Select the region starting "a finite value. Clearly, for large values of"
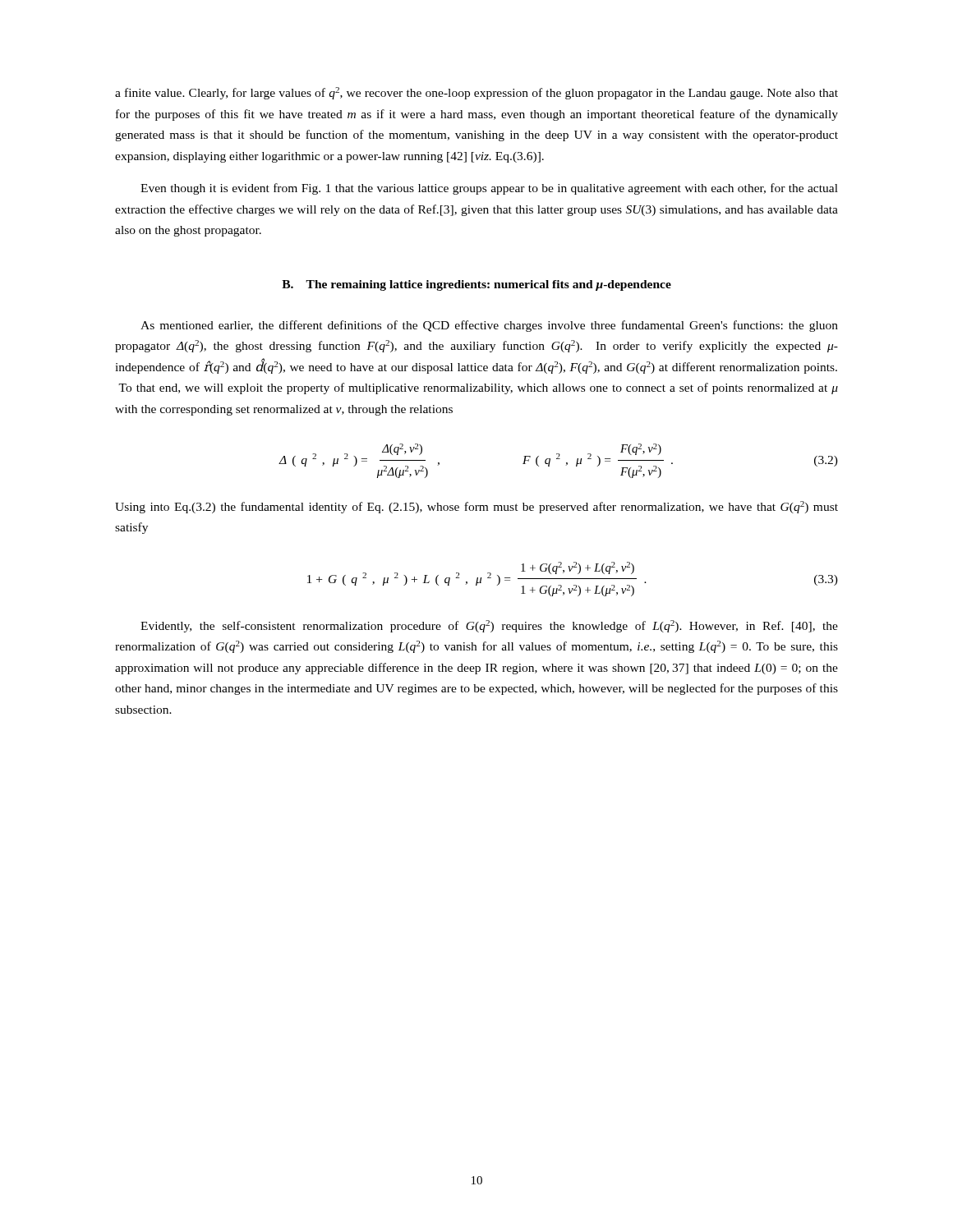The image size is (953, 1232). point(476,124)
